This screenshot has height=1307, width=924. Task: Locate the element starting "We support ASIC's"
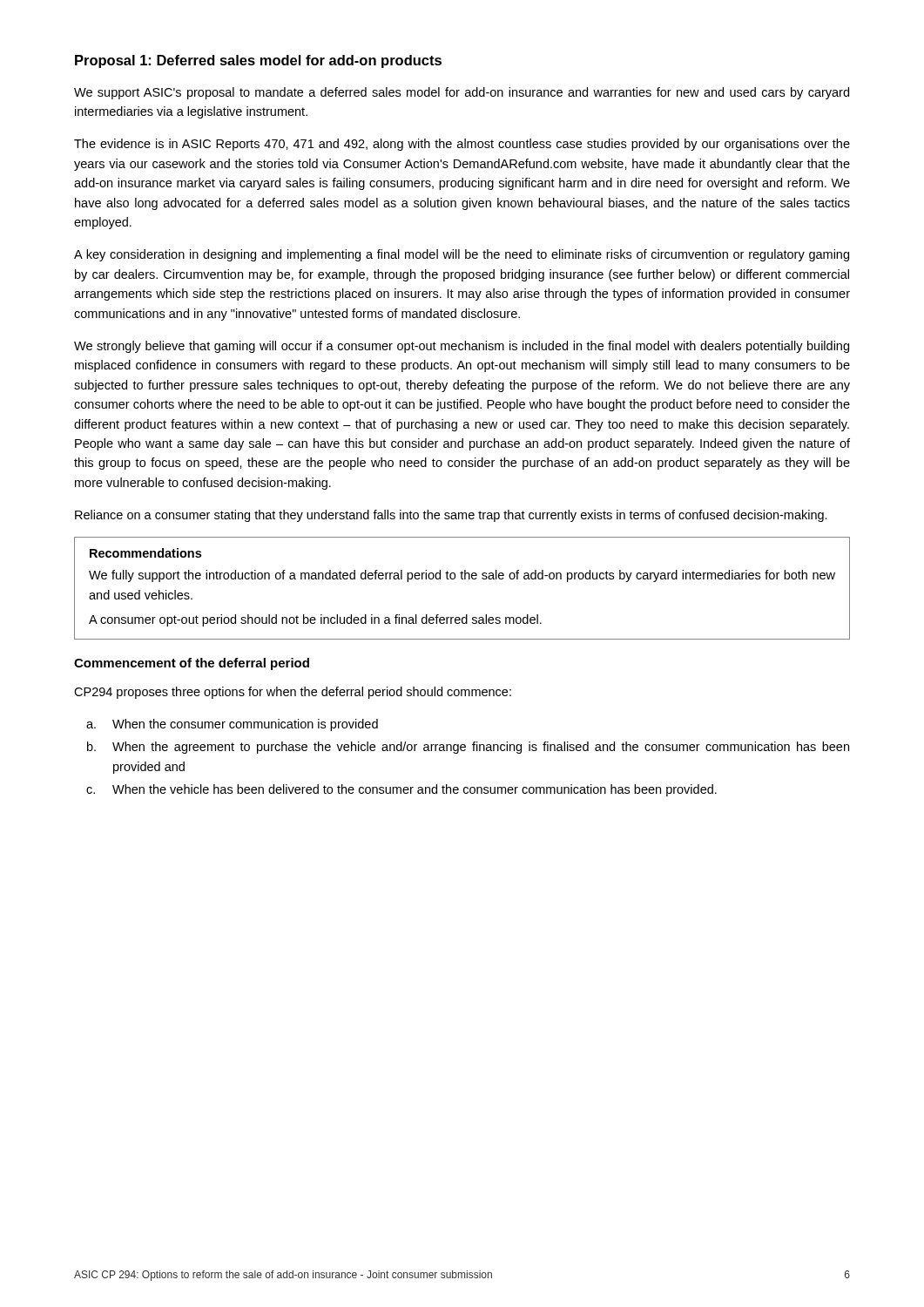click(462, 102)
